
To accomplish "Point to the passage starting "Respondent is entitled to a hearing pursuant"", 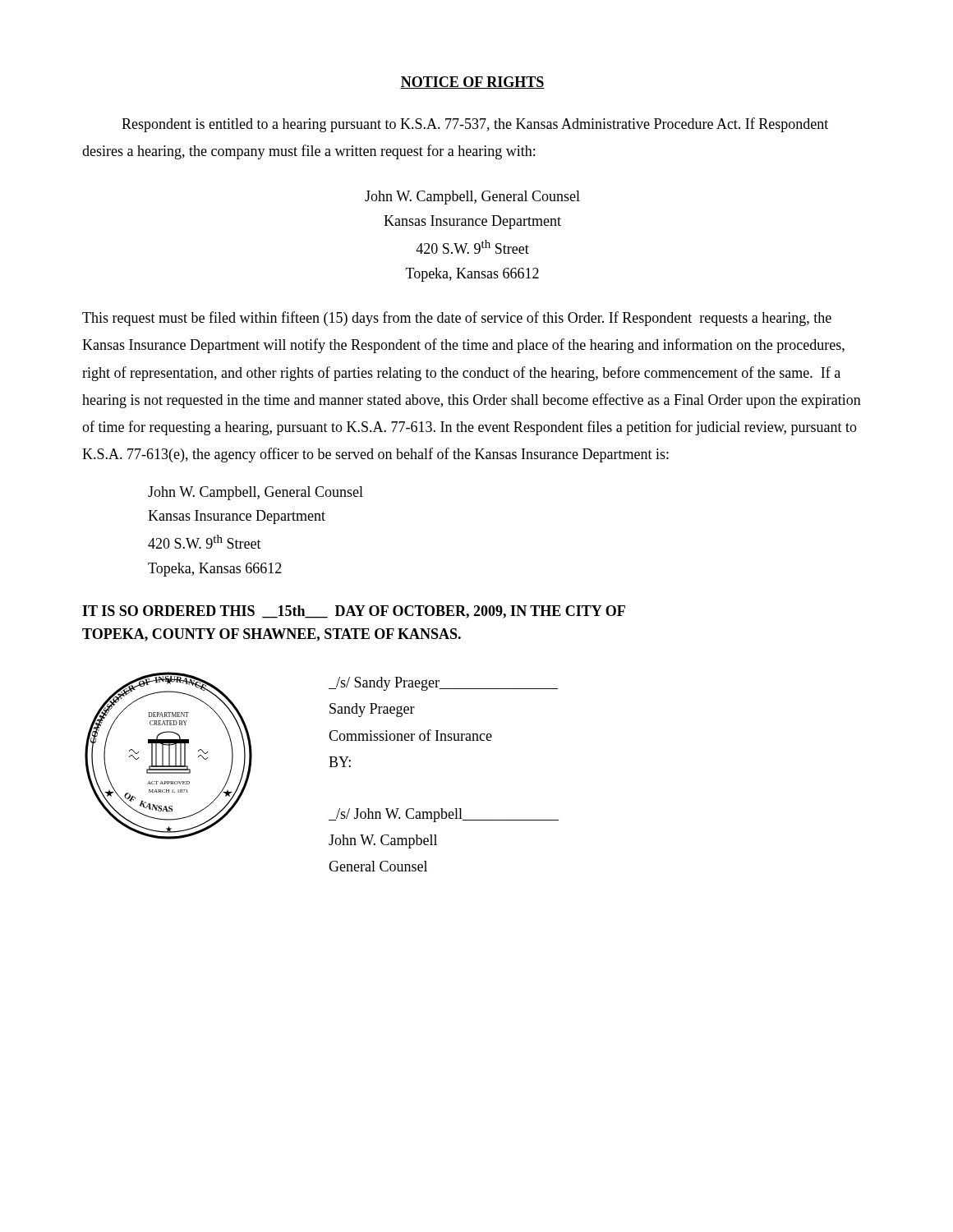I will [455, 138].
